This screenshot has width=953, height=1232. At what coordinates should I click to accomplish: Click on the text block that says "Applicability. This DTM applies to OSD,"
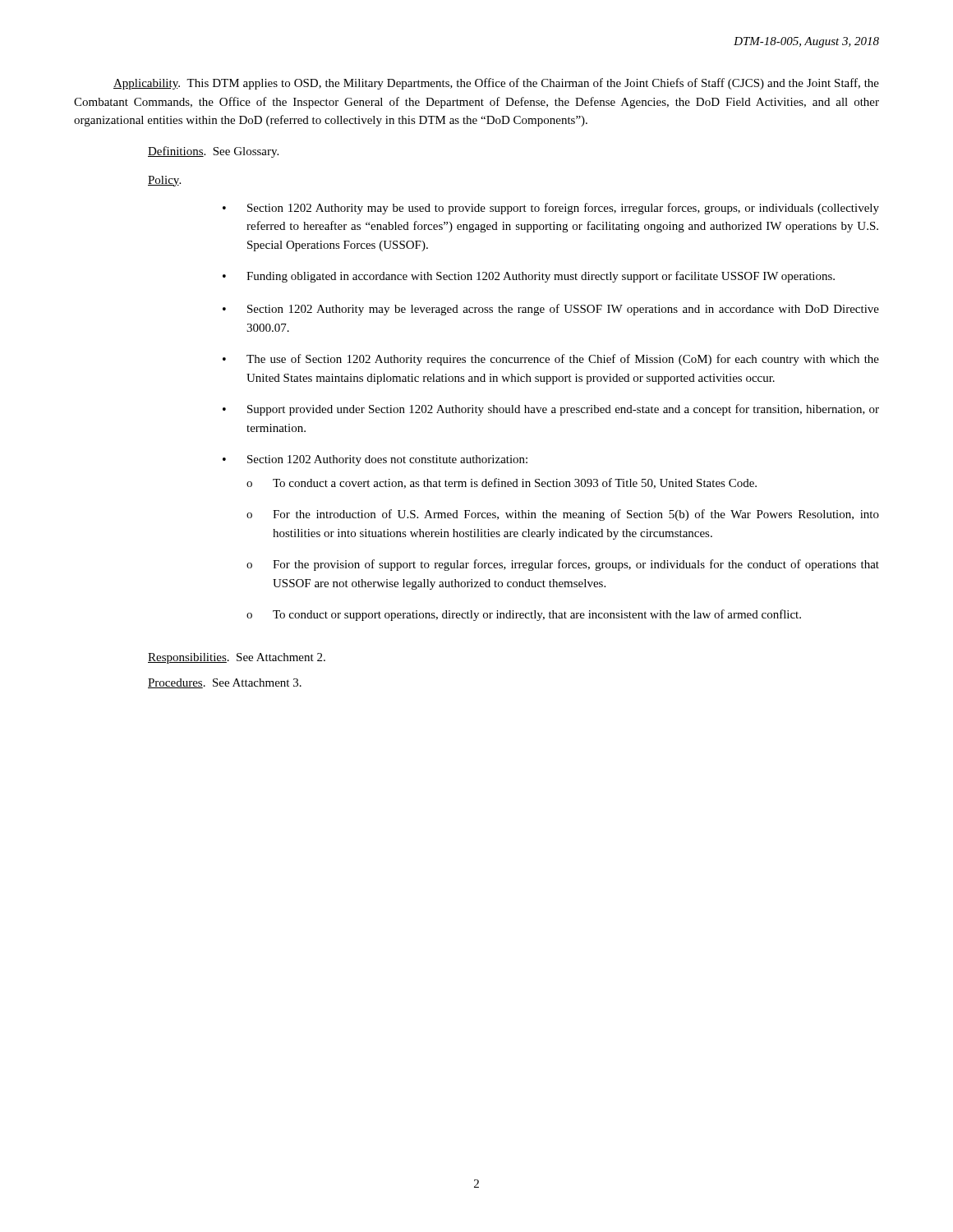[x=476, y=102]
